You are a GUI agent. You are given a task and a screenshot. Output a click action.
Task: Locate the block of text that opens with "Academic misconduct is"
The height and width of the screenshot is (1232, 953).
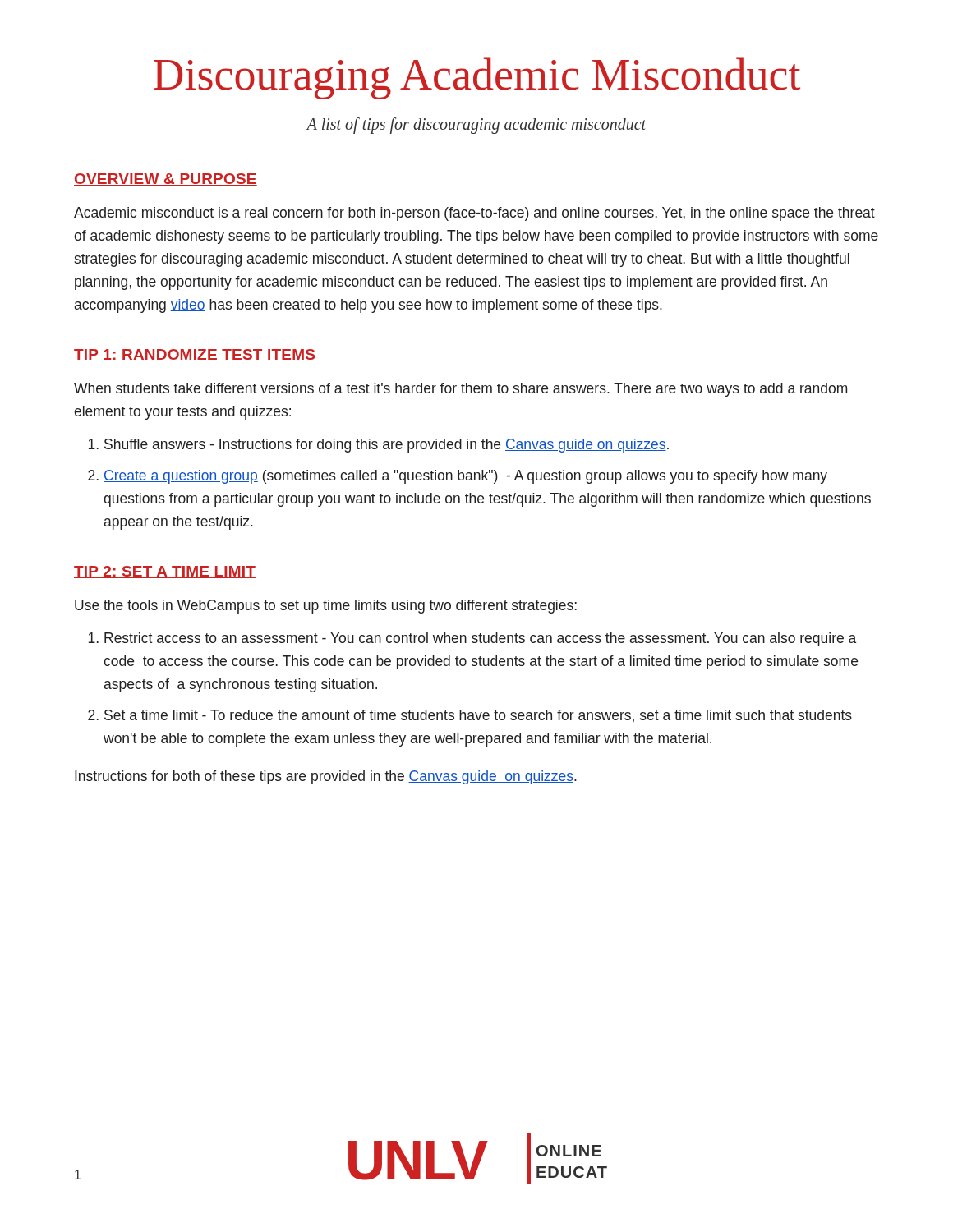[x=476, y=259]
